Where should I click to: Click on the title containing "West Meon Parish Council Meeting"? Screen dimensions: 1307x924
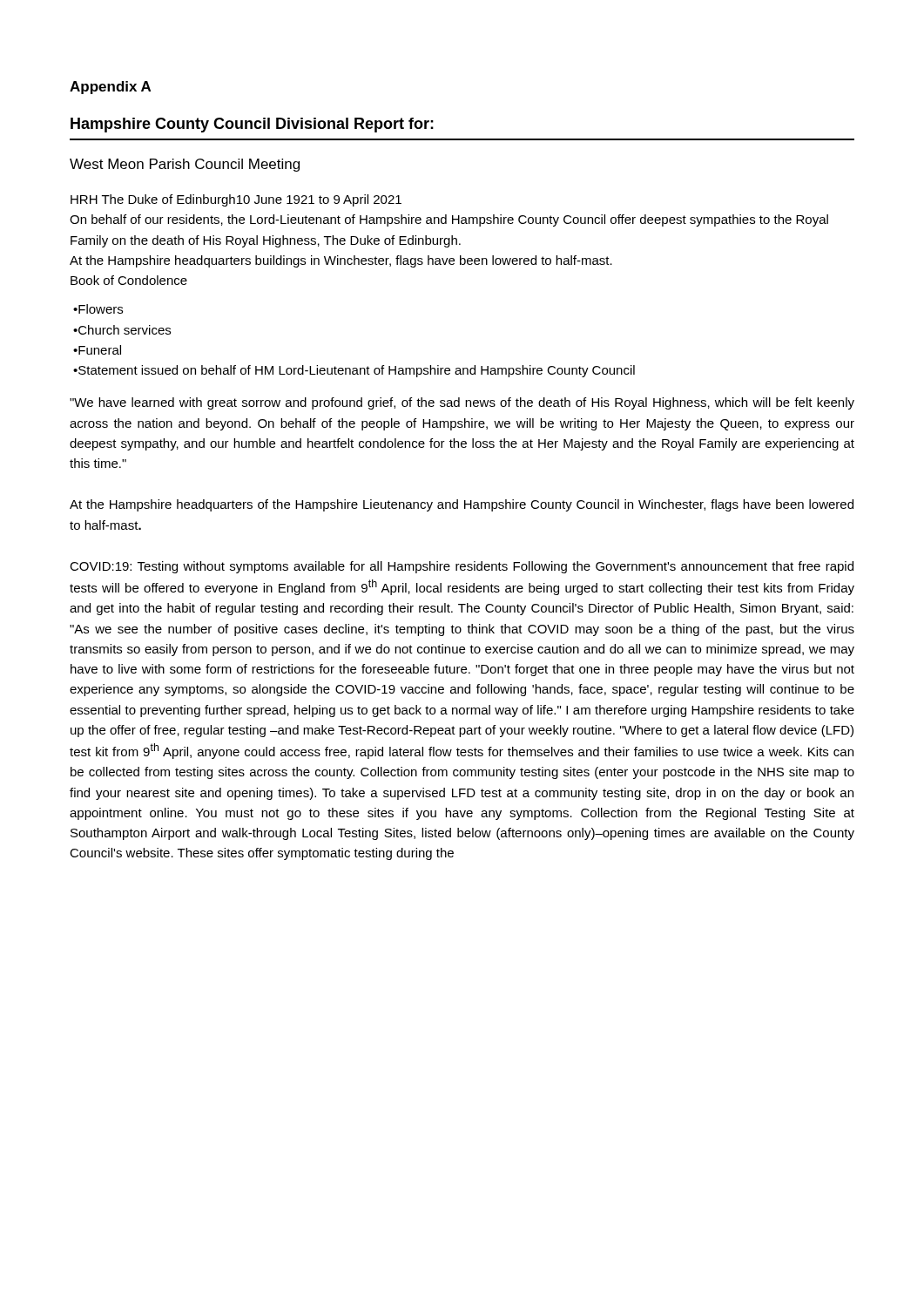tap(185, 164)
